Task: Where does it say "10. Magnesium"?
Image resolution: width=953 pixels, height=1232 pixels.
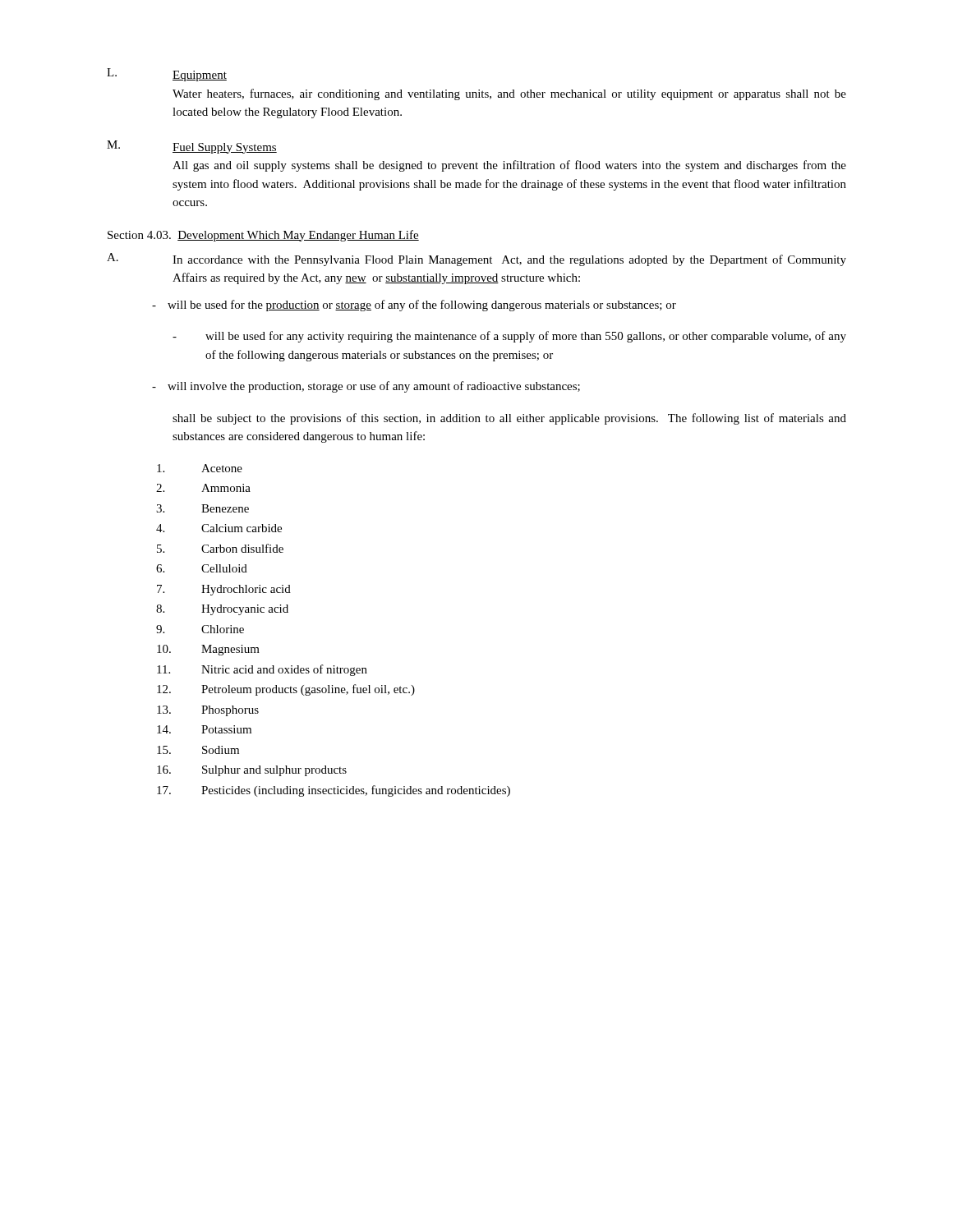Action: click(x=208, y=650)
